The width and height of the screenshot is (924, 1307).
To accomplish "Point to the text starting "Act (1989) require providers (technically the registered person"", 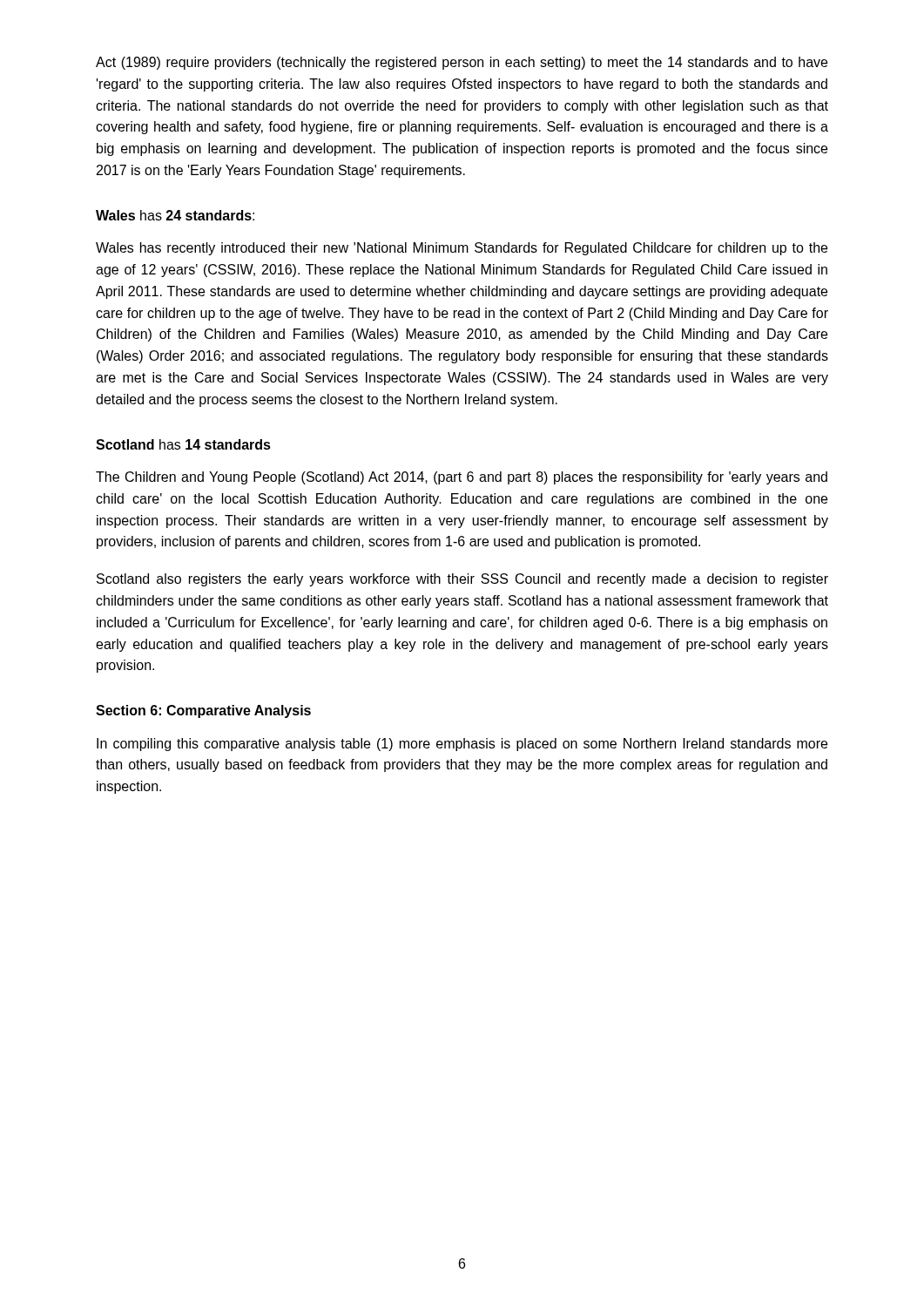I will click(462, 116).
